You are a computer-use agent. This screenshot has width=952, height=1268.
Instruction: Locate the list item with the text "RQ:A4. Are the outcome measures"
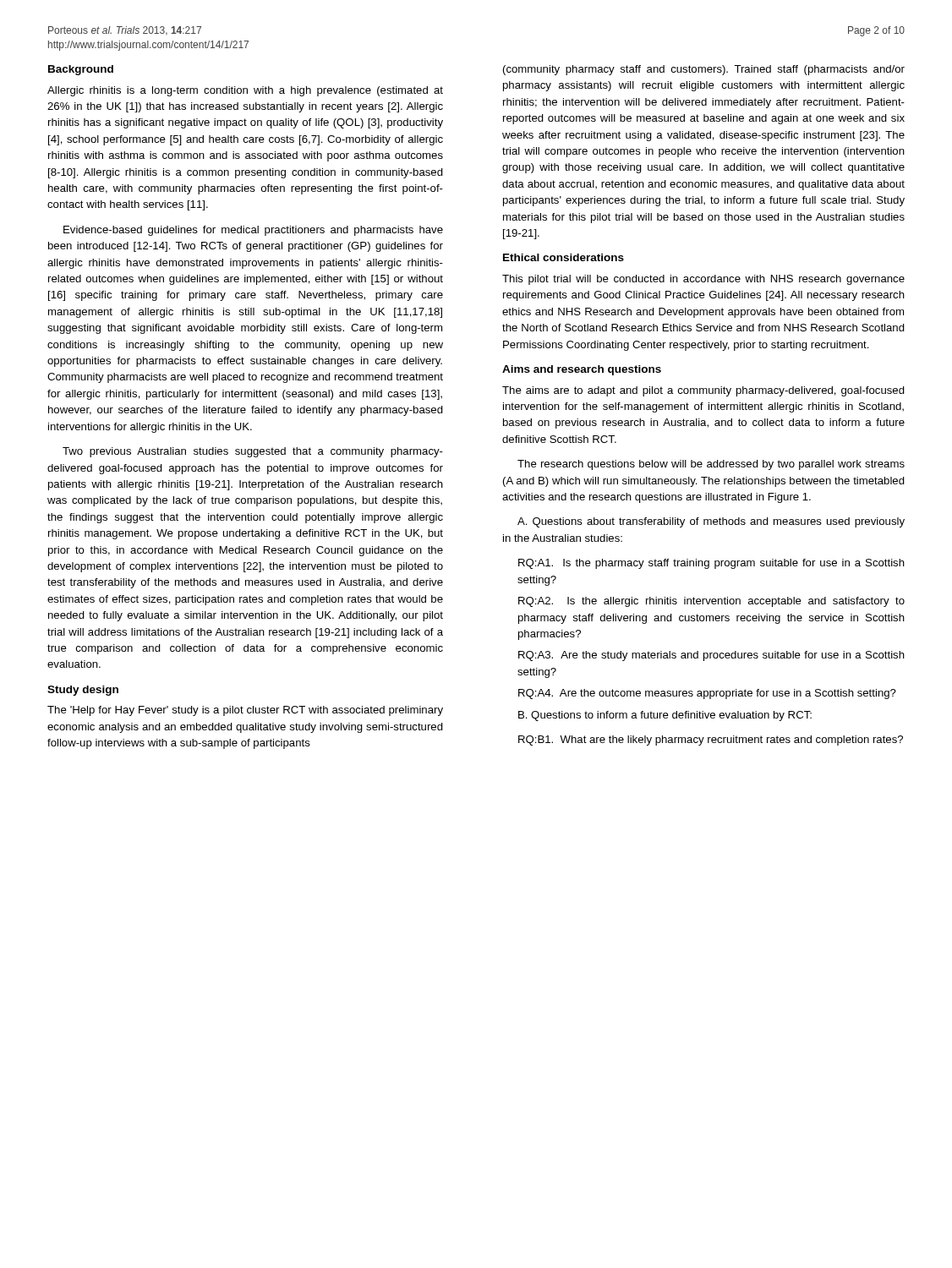(711, 693)
